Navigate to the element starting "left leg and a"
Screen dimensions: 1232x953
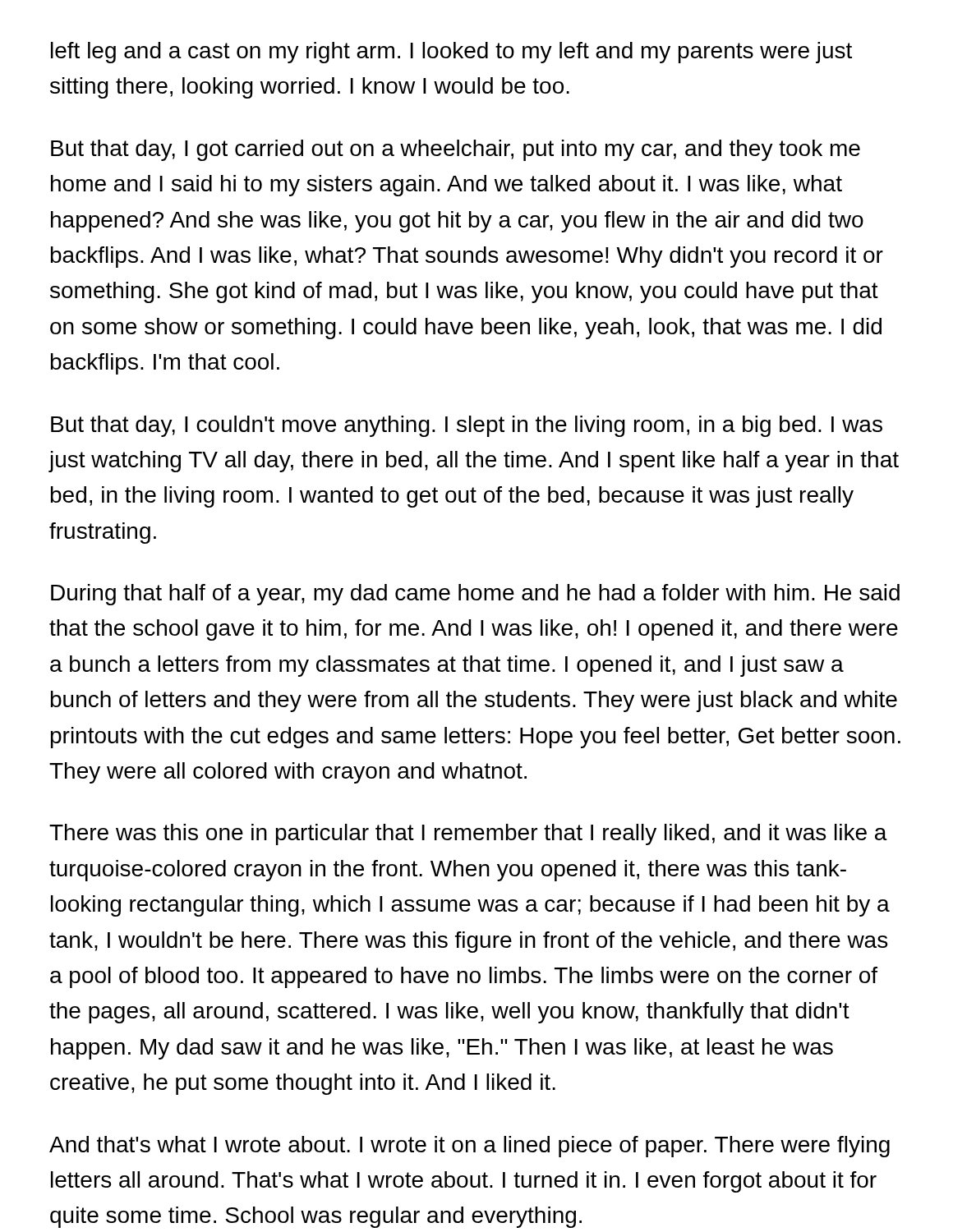451,68
